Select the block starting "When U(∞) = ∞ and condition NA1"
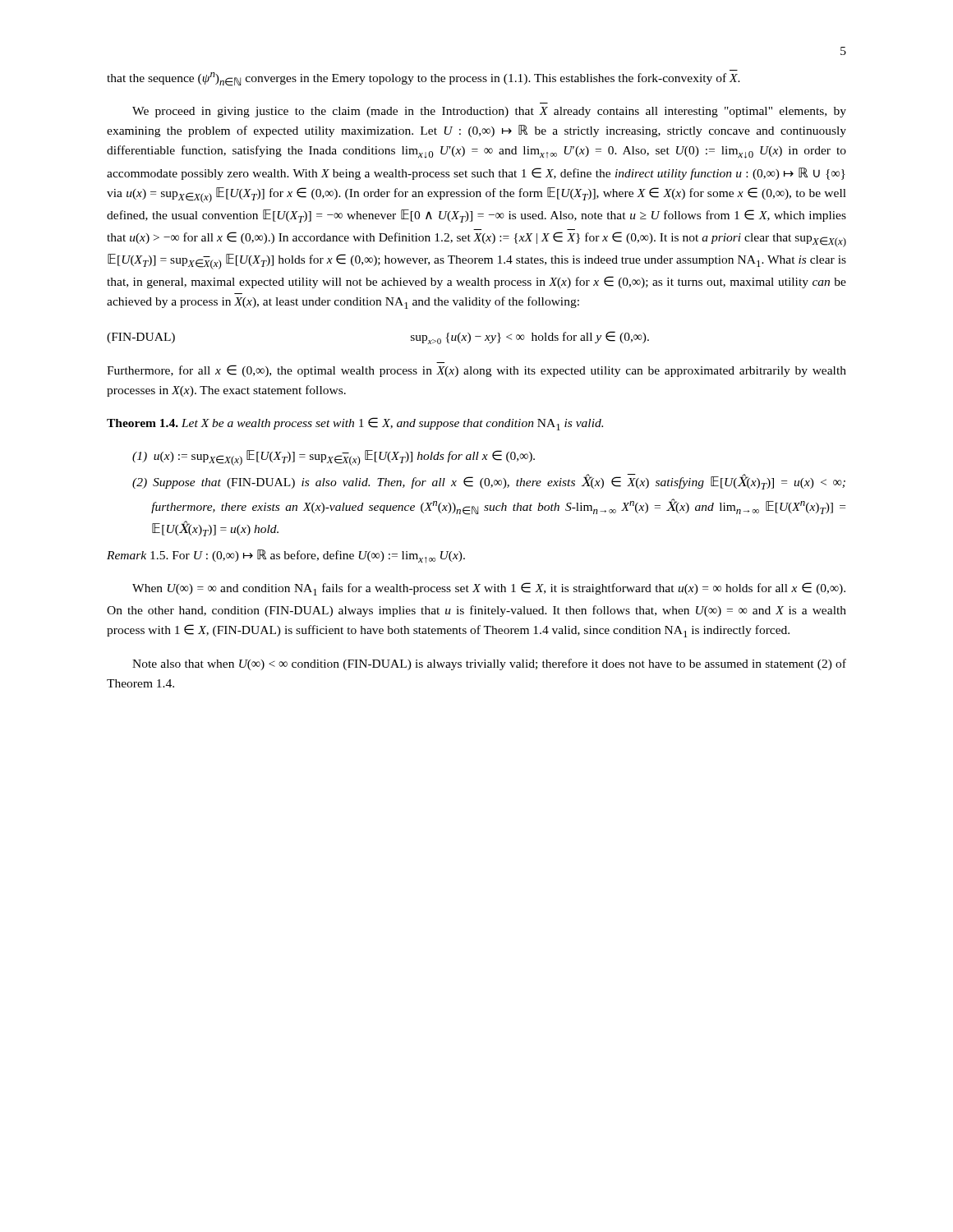 pyautogui.click(x=476, y=611)
